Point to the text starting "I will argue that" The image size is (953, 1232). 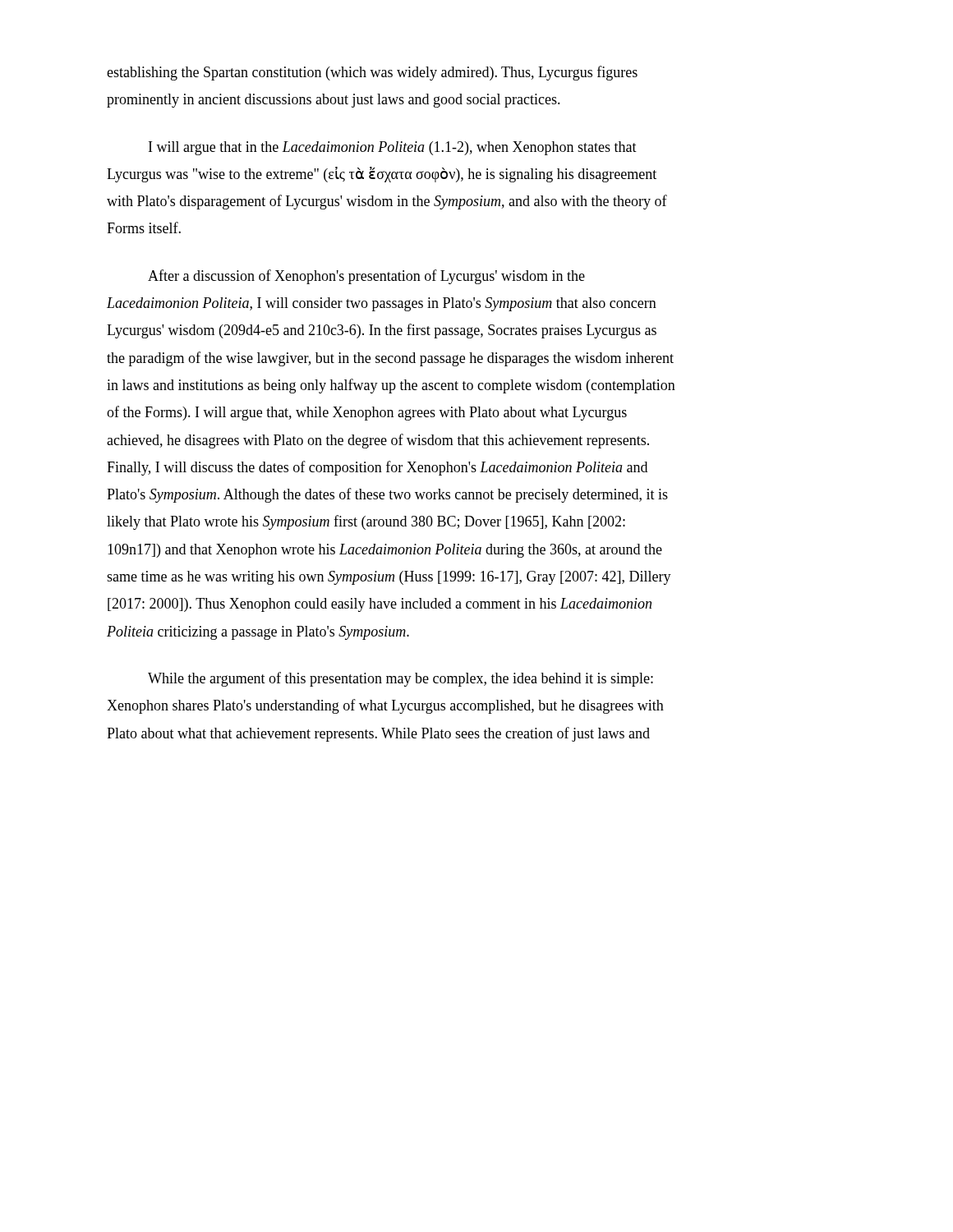[476, 188]
